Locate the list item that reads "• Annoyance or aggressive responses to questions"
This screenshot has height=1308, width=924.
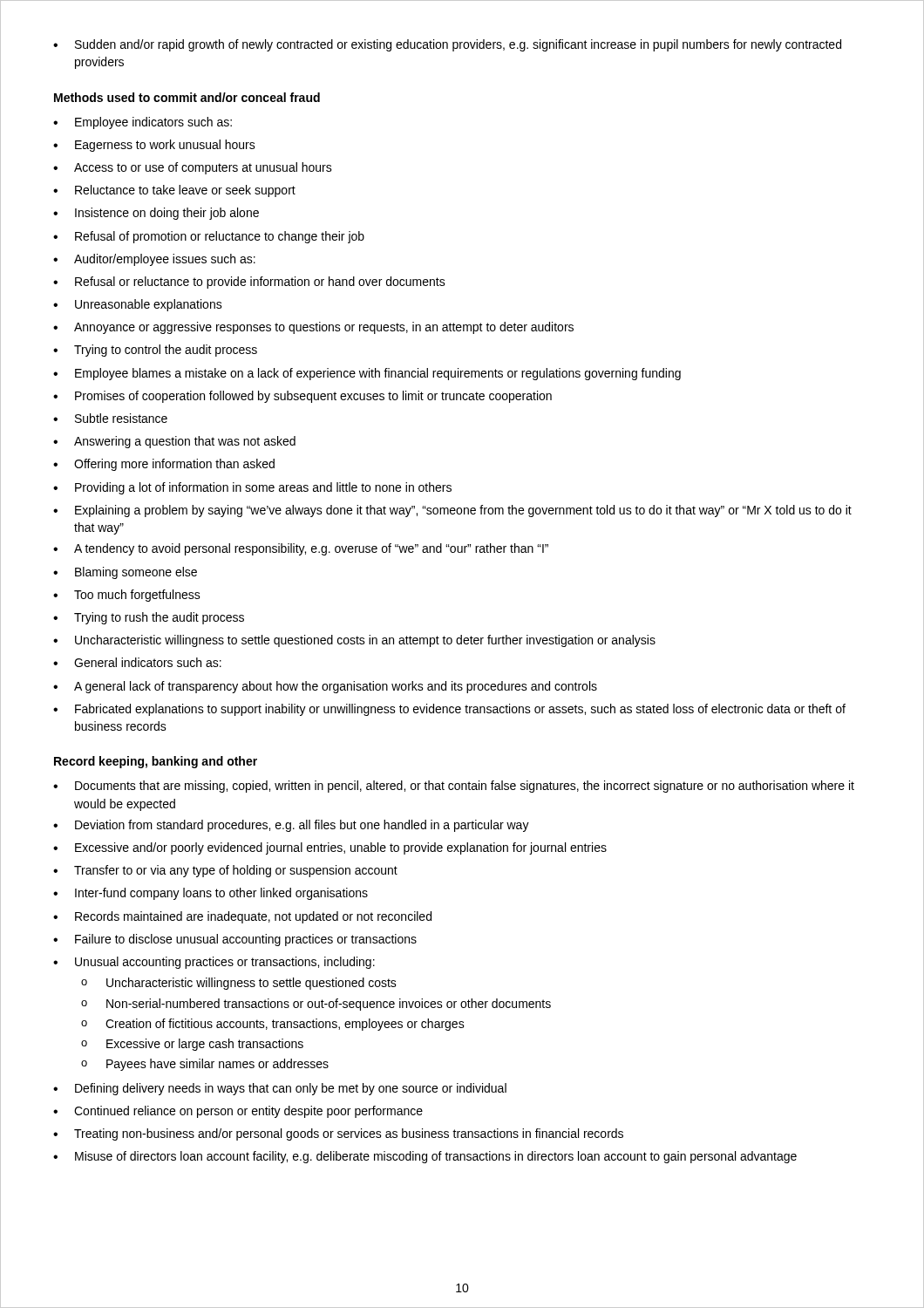pos(314,328)
